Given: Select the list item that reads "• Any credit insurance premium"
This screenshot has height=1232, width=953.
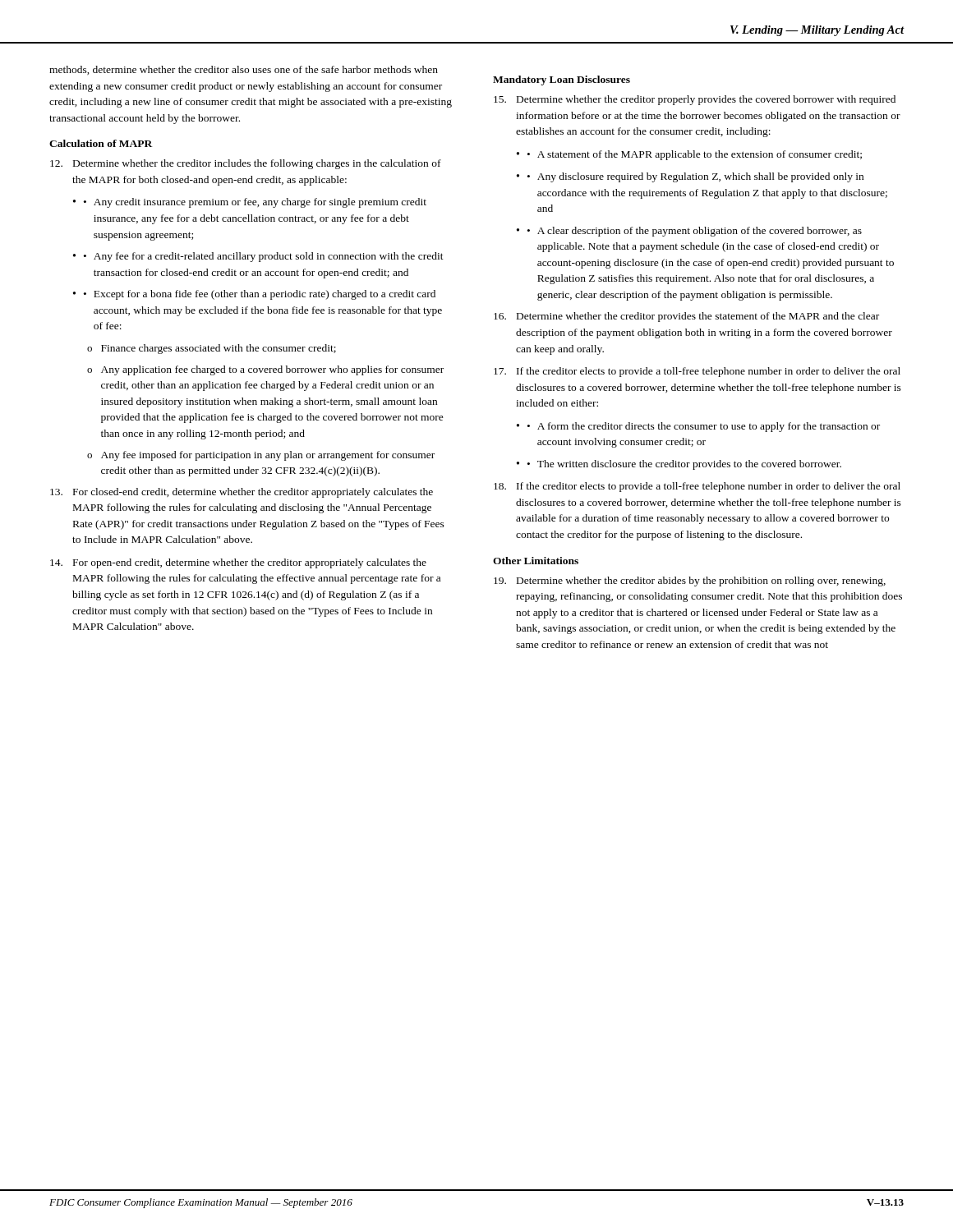Looking at the screenshot, I should pyautogui.click(x=267, y=218).
